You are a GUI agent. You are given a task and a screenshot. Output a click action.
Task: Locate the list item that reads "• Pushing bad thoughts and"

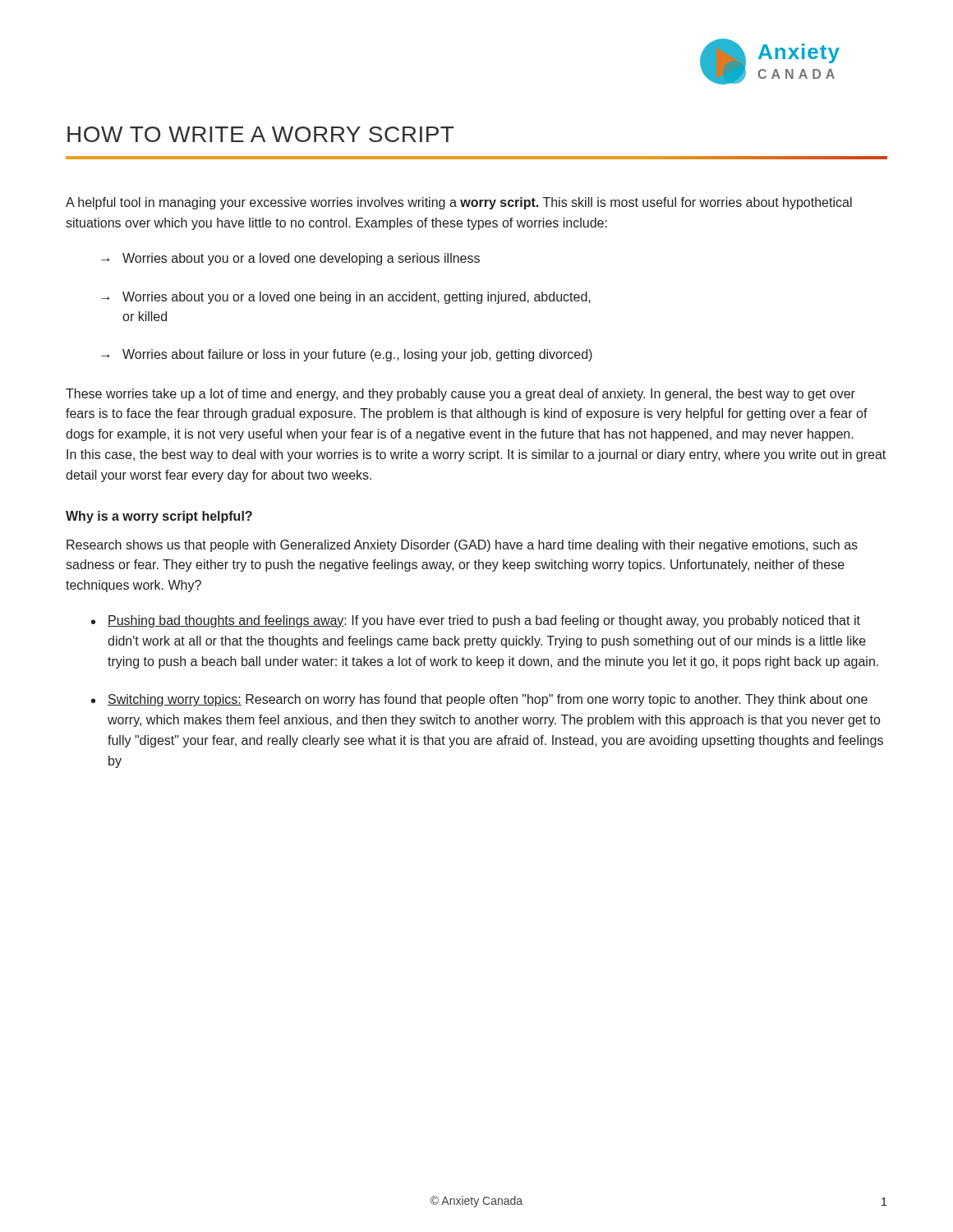coord(489,642)
